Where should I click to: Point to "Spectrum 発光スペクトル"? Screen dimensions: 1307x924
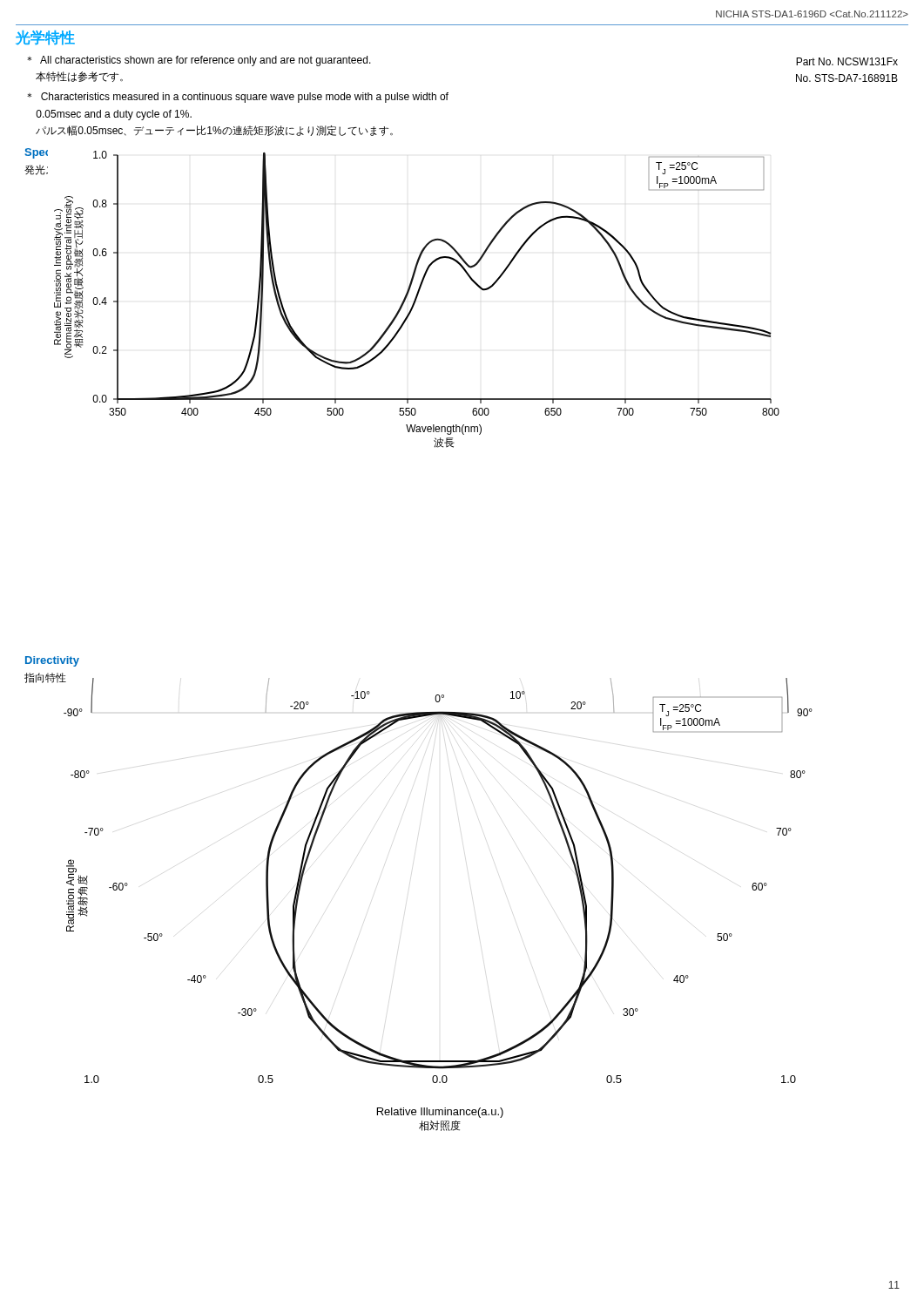click(x=34, y=153)
